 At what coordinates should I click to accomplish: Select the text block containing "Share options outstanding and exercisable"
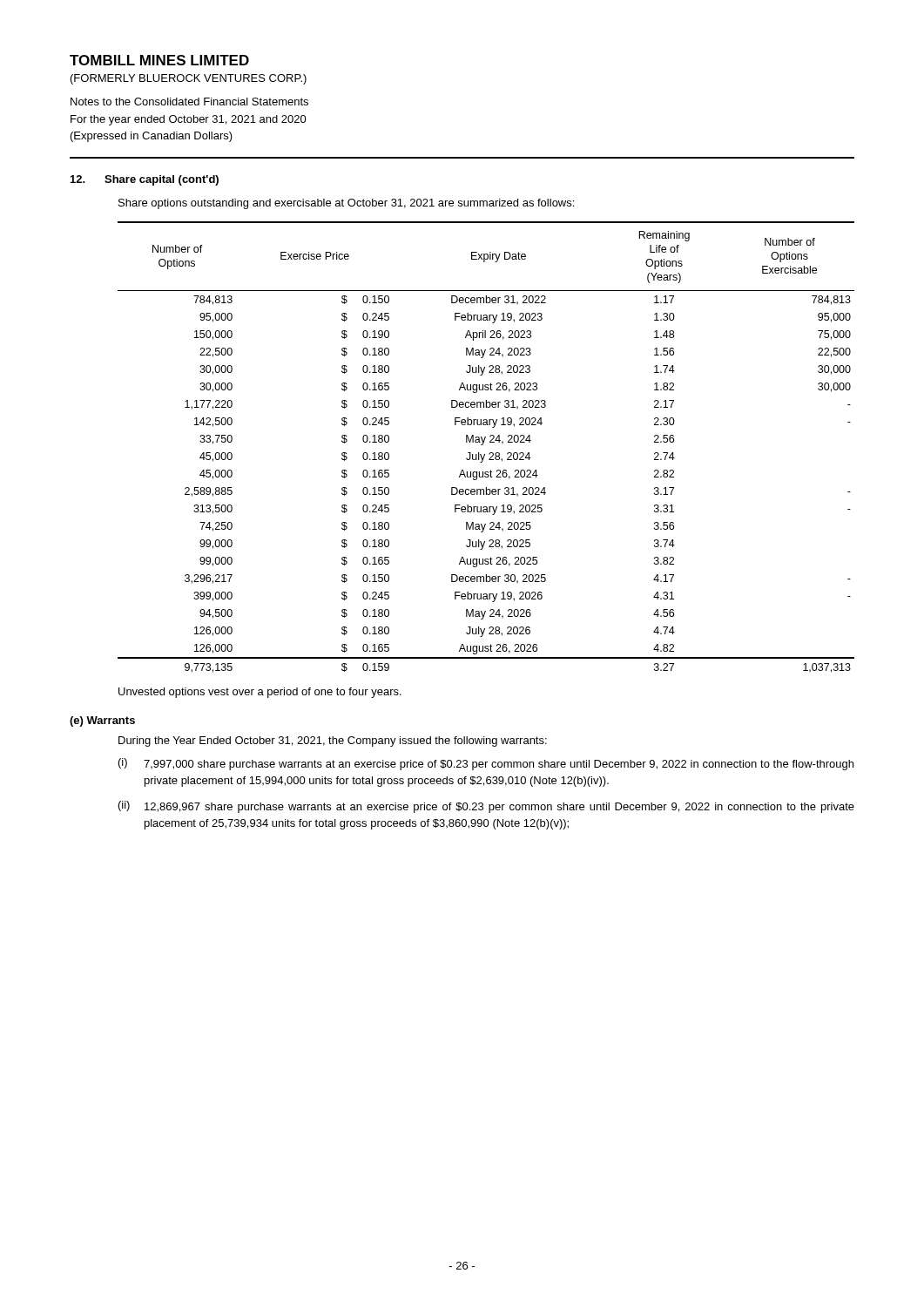[346, 202]
